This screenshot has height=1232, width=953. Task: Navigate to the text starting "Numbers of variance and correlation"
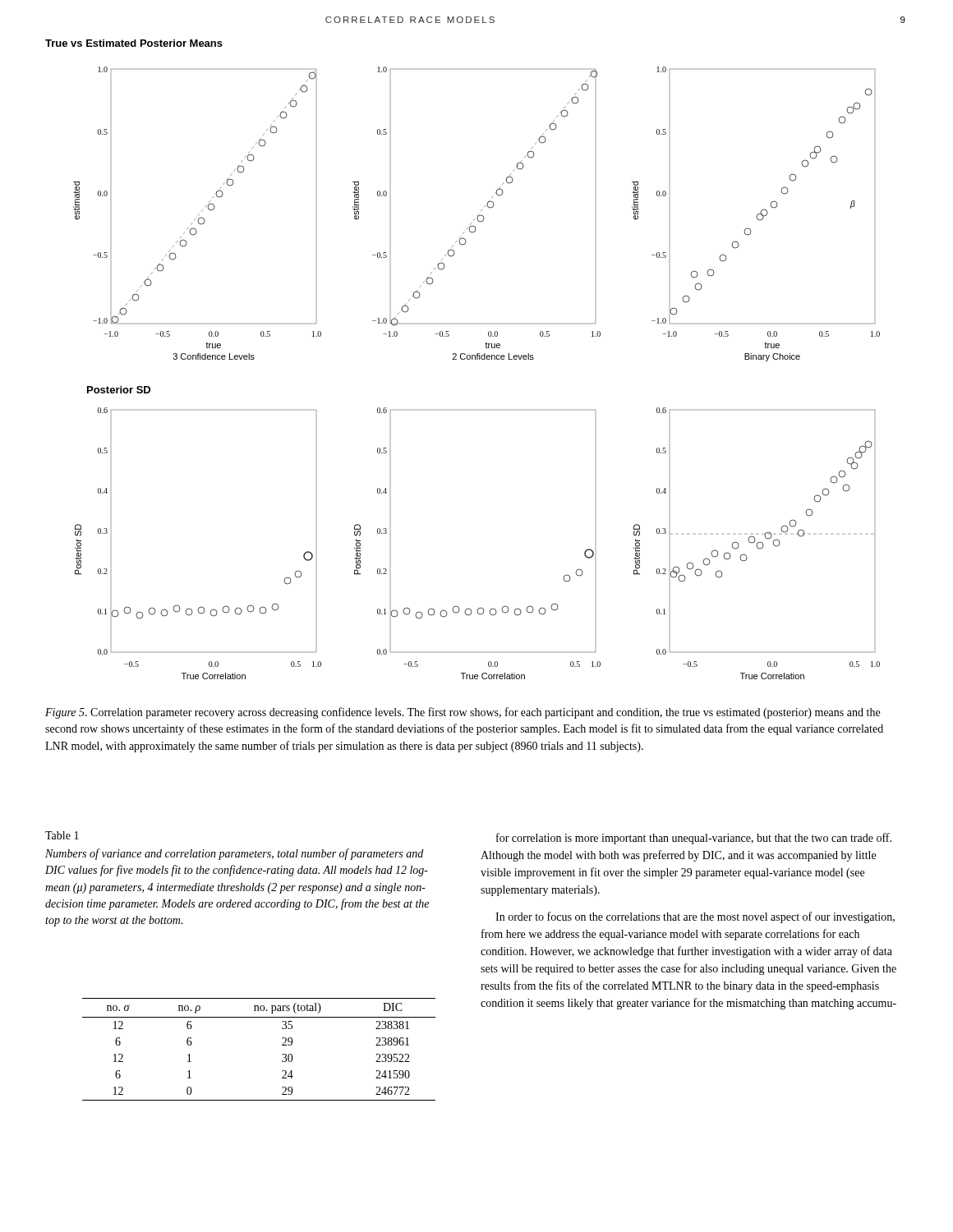pyautogui.click(x=237, y=887)
